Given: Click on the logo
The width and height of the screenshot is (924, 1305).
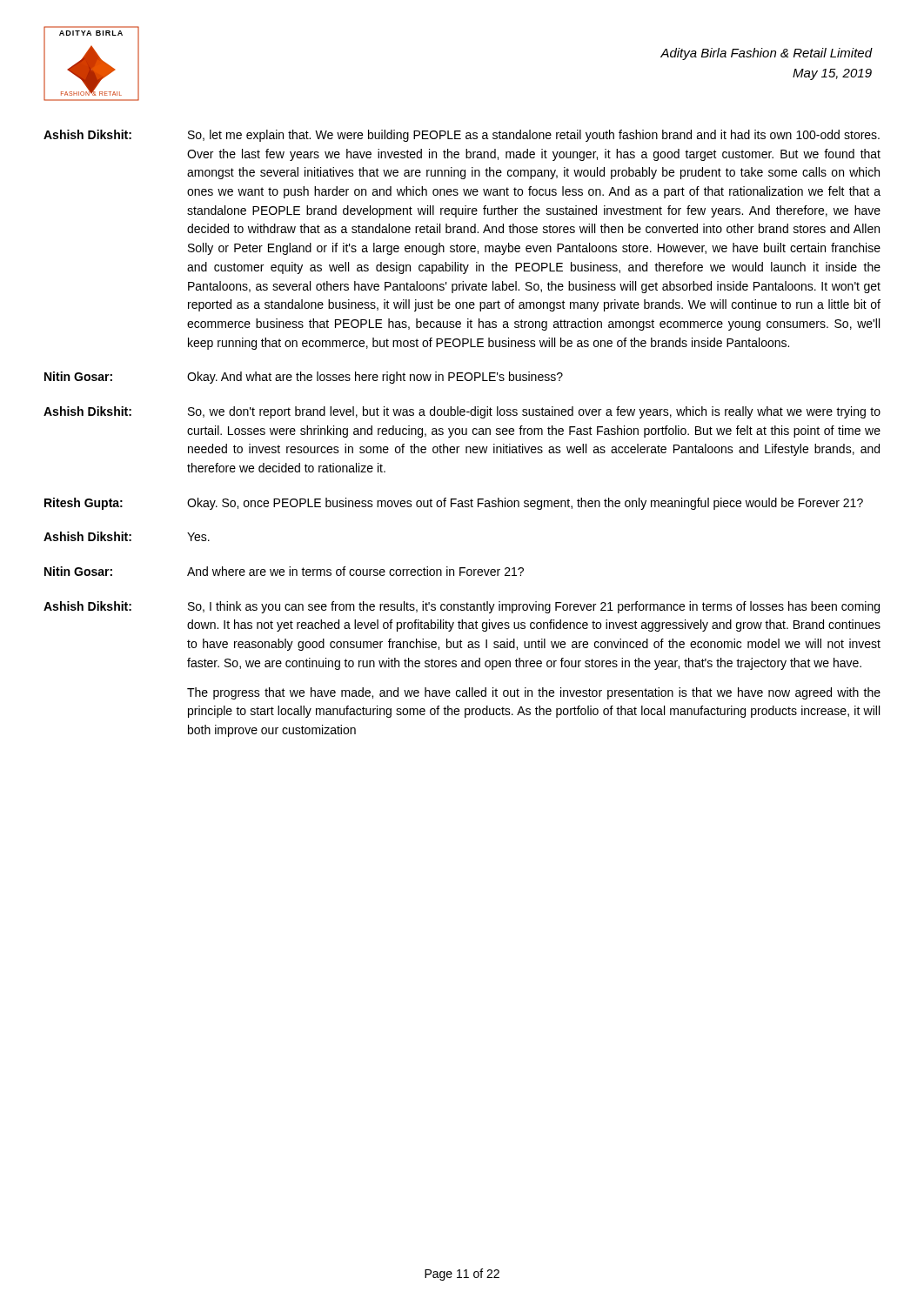Looking at the screenshot, I should click(91, 67).
